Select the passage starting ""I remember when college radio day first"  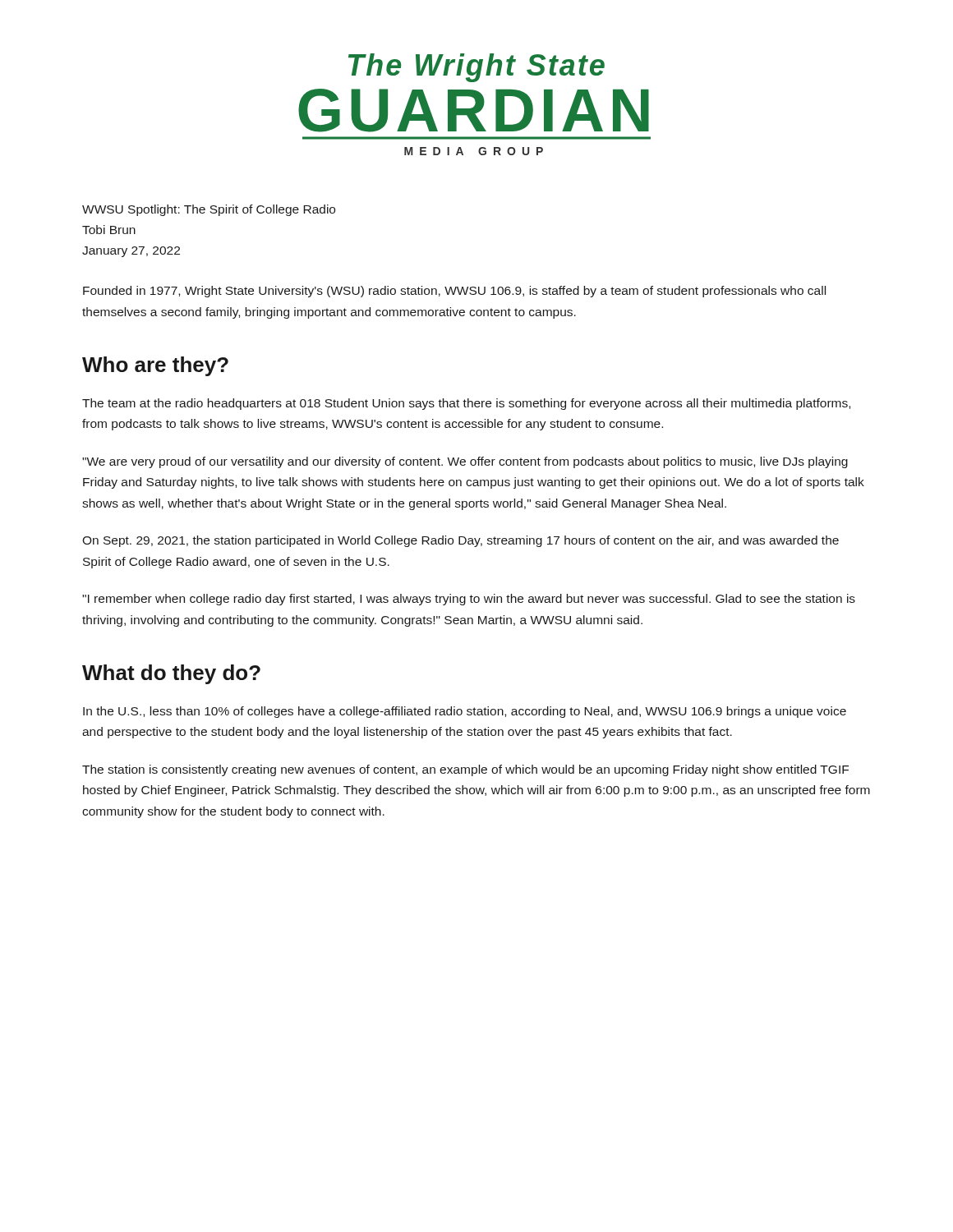(x=469, y=609)
